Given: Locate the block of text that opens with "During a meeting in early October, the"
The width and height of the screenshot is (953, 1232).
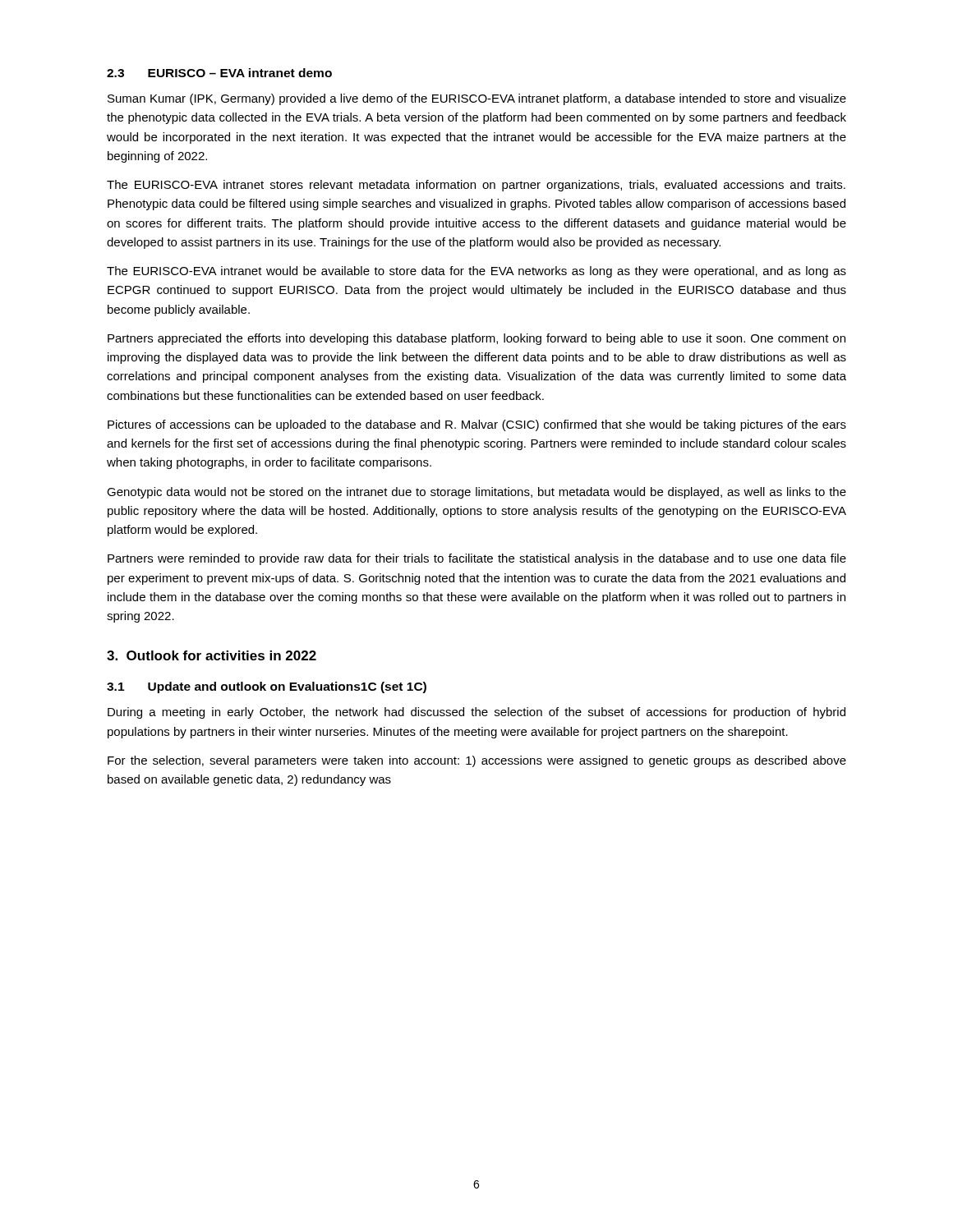Looking at the screenshot, I should 476,722.
